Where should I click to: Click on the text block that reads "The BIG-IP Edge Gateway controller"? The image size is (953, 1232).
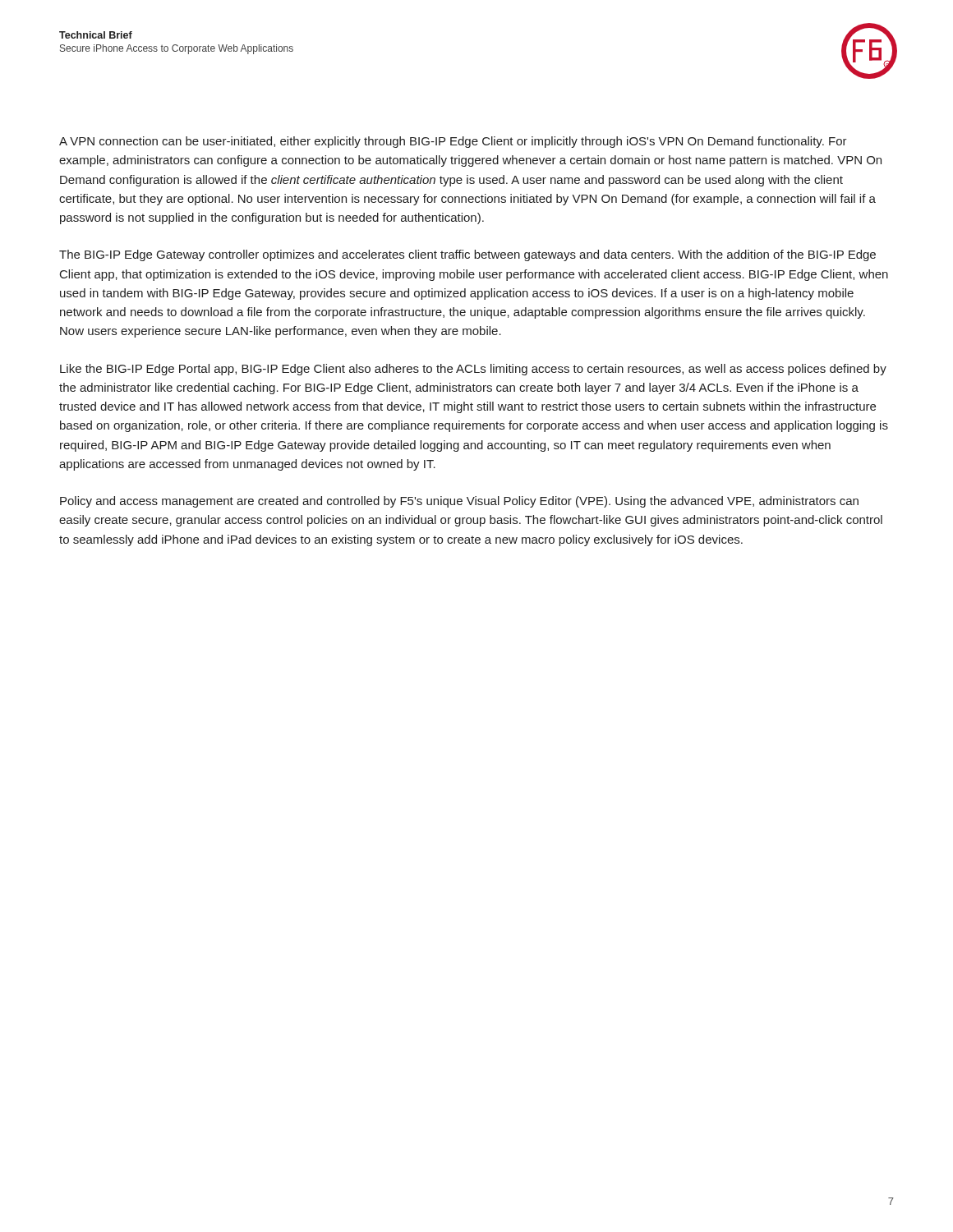474,293
